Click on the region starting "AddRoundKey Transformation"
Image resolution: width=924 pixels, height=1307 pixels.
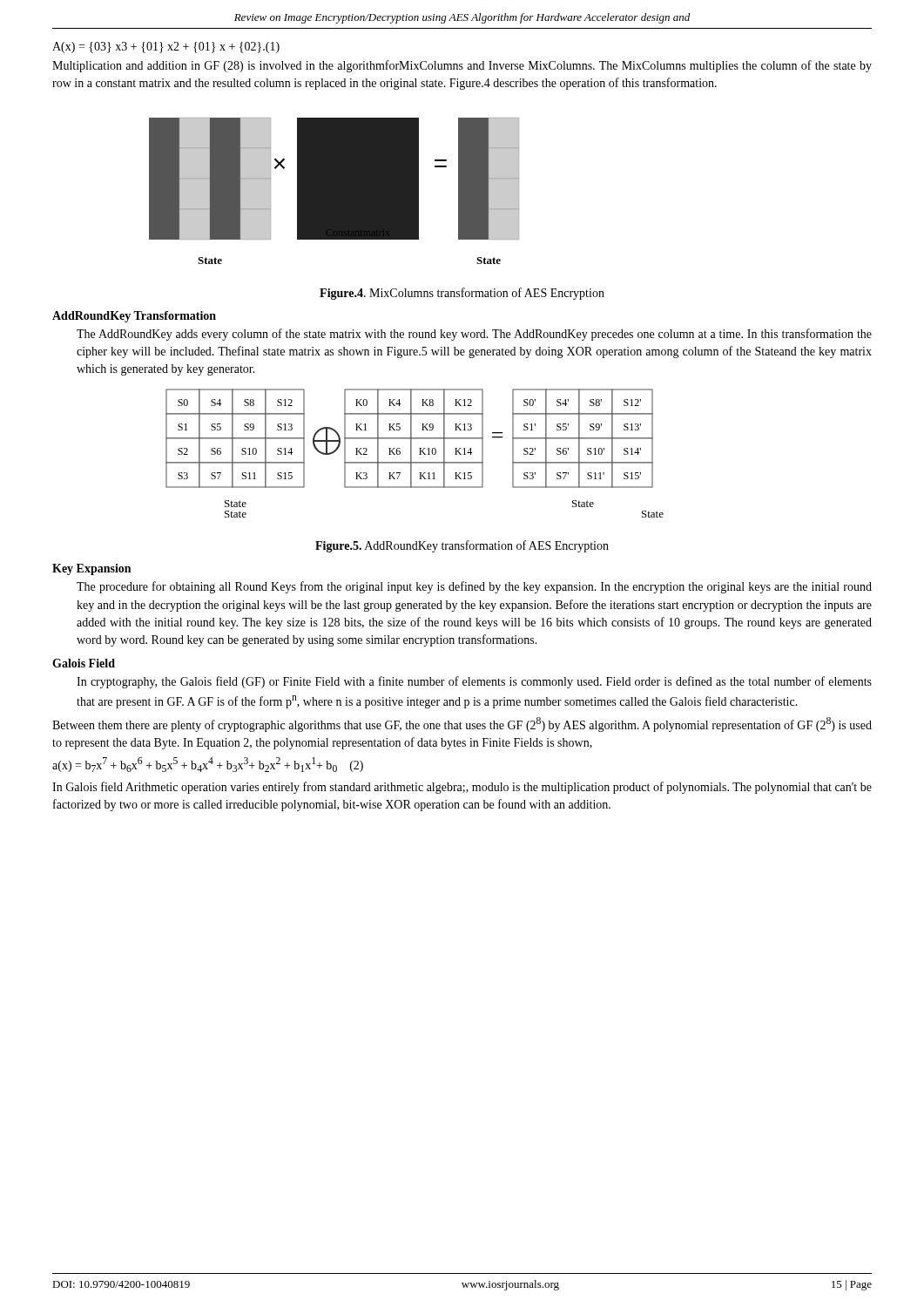(x=134, y=316)
